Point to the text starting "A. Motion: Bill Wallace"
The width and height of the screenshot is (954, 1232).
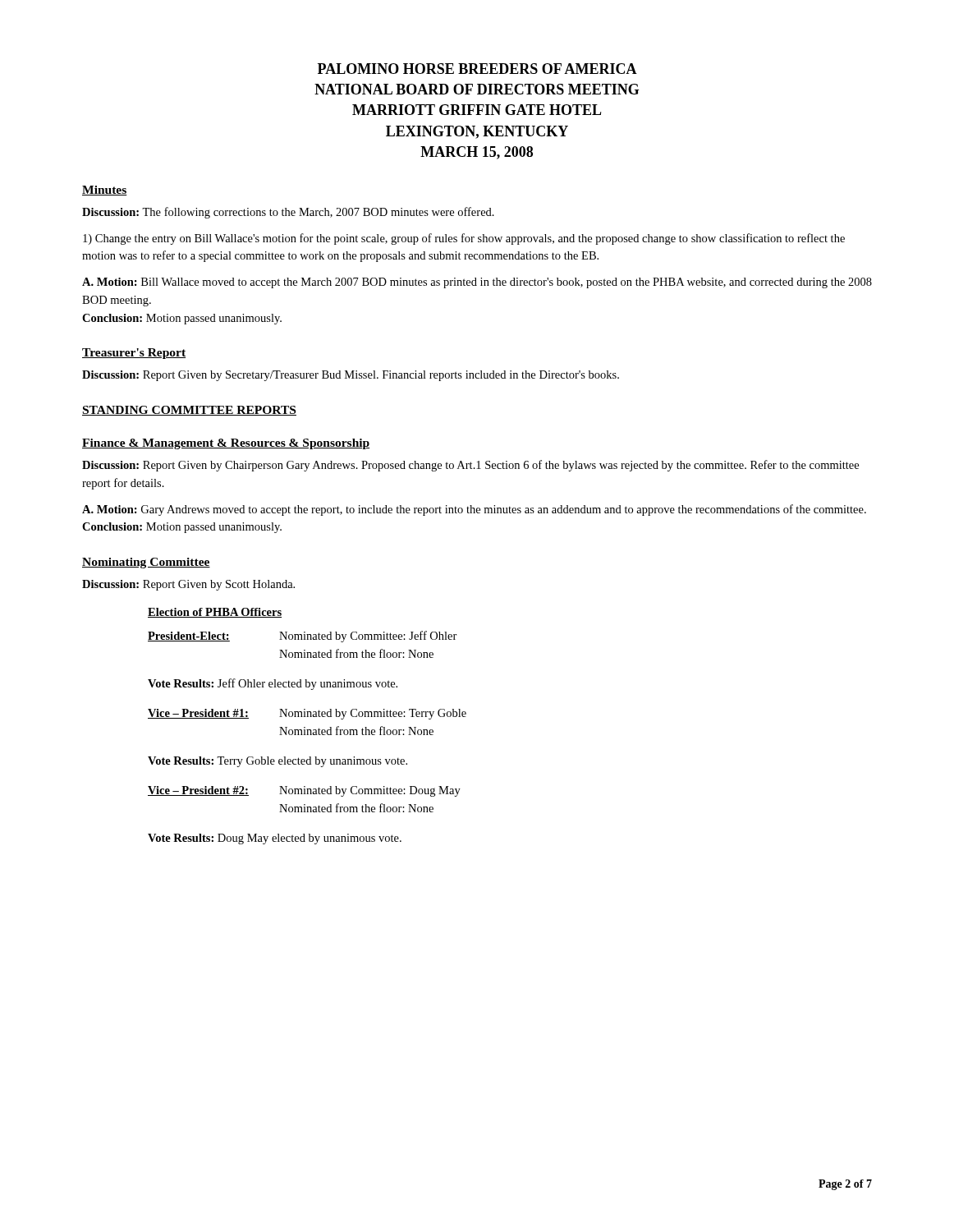coord(477,283)
